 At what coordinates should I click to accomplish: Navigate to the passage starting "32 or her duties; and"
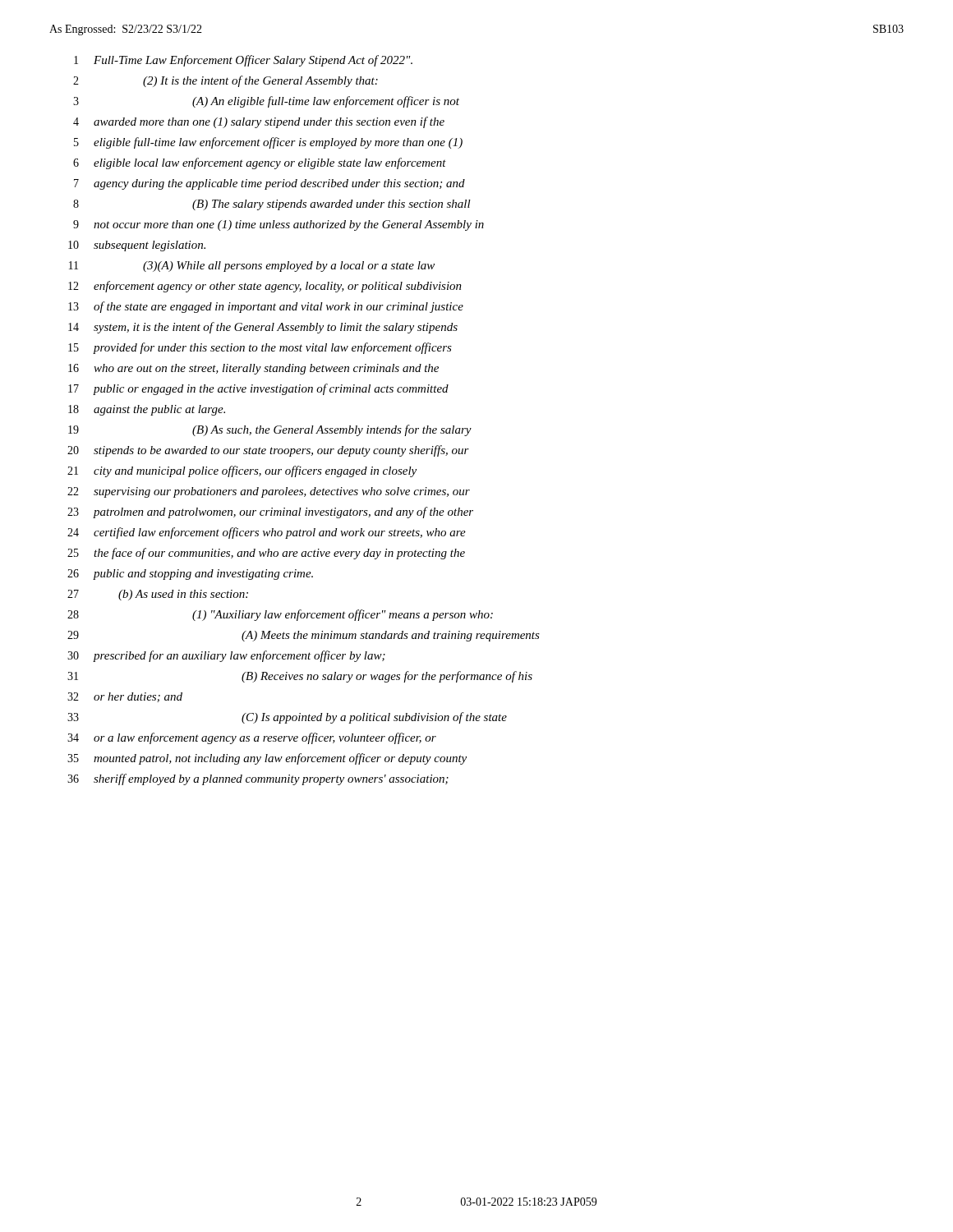(x=125, y=697)
